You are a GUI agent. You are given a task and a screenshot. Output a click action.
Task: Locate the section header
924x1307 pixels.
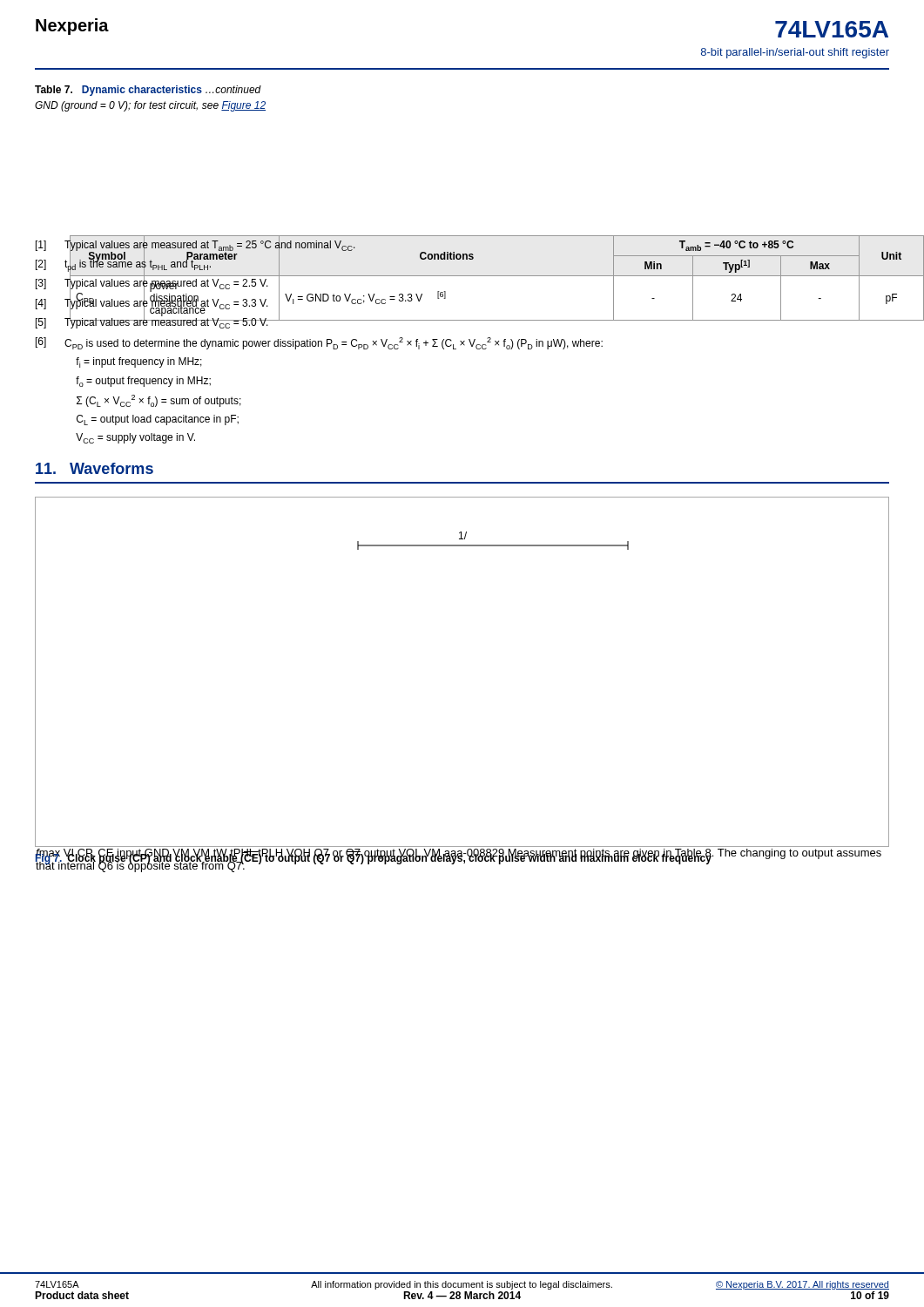[x=94, y=469]
